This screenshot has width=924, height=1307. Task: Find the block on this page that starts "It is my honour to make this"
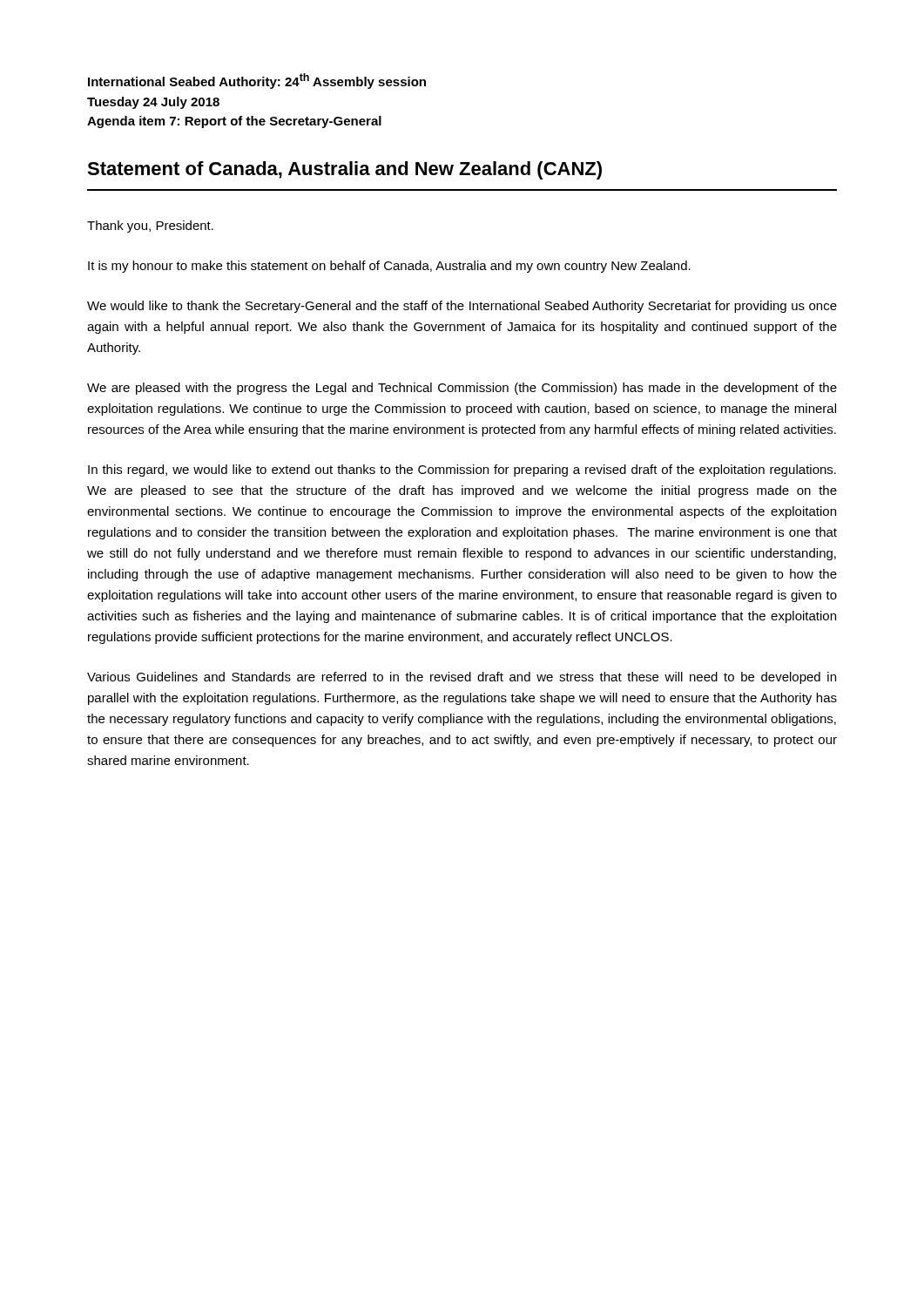click(389, 265)
